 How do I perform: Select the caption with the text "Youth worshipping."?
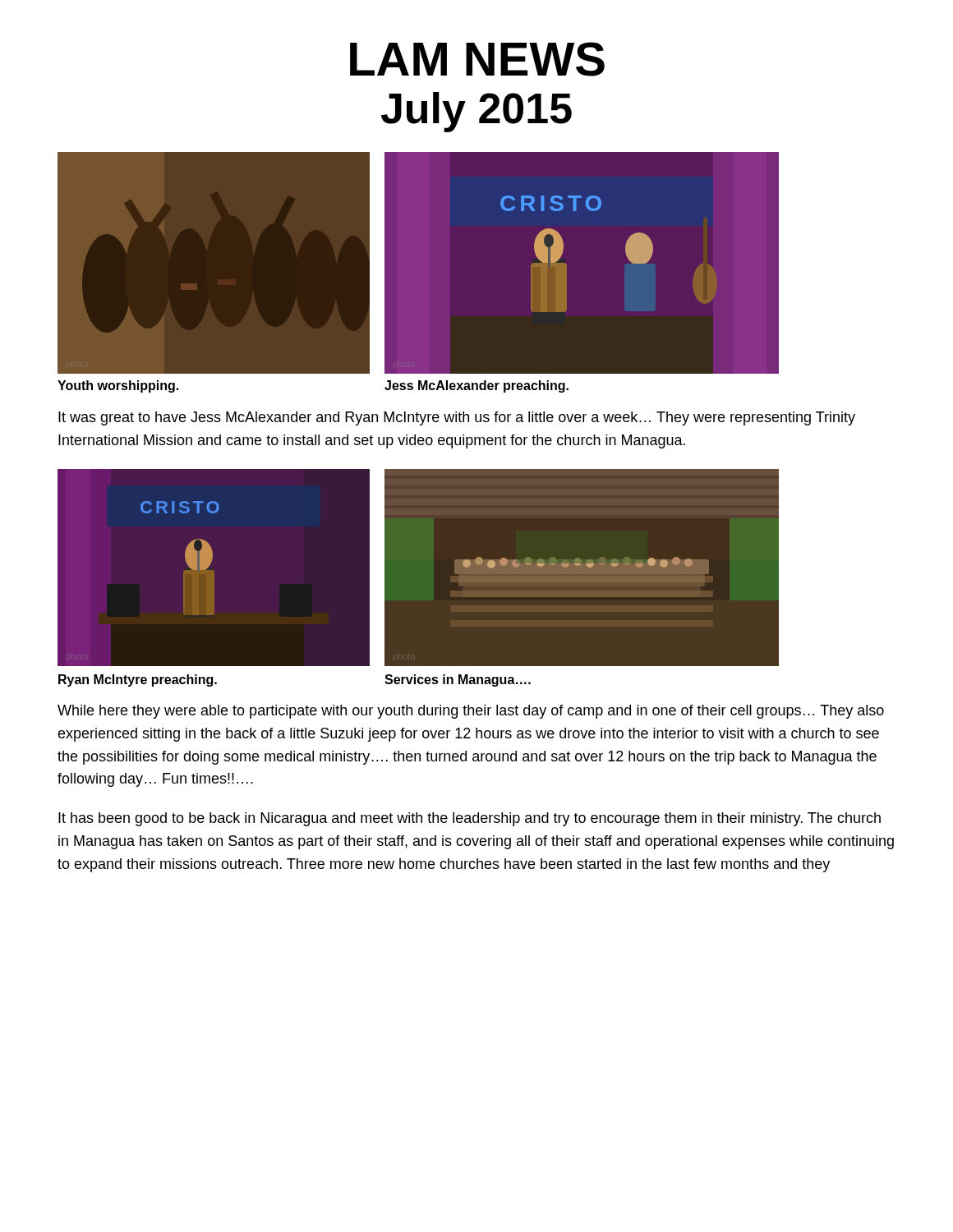pyautogui.click(x=118, y=386)
